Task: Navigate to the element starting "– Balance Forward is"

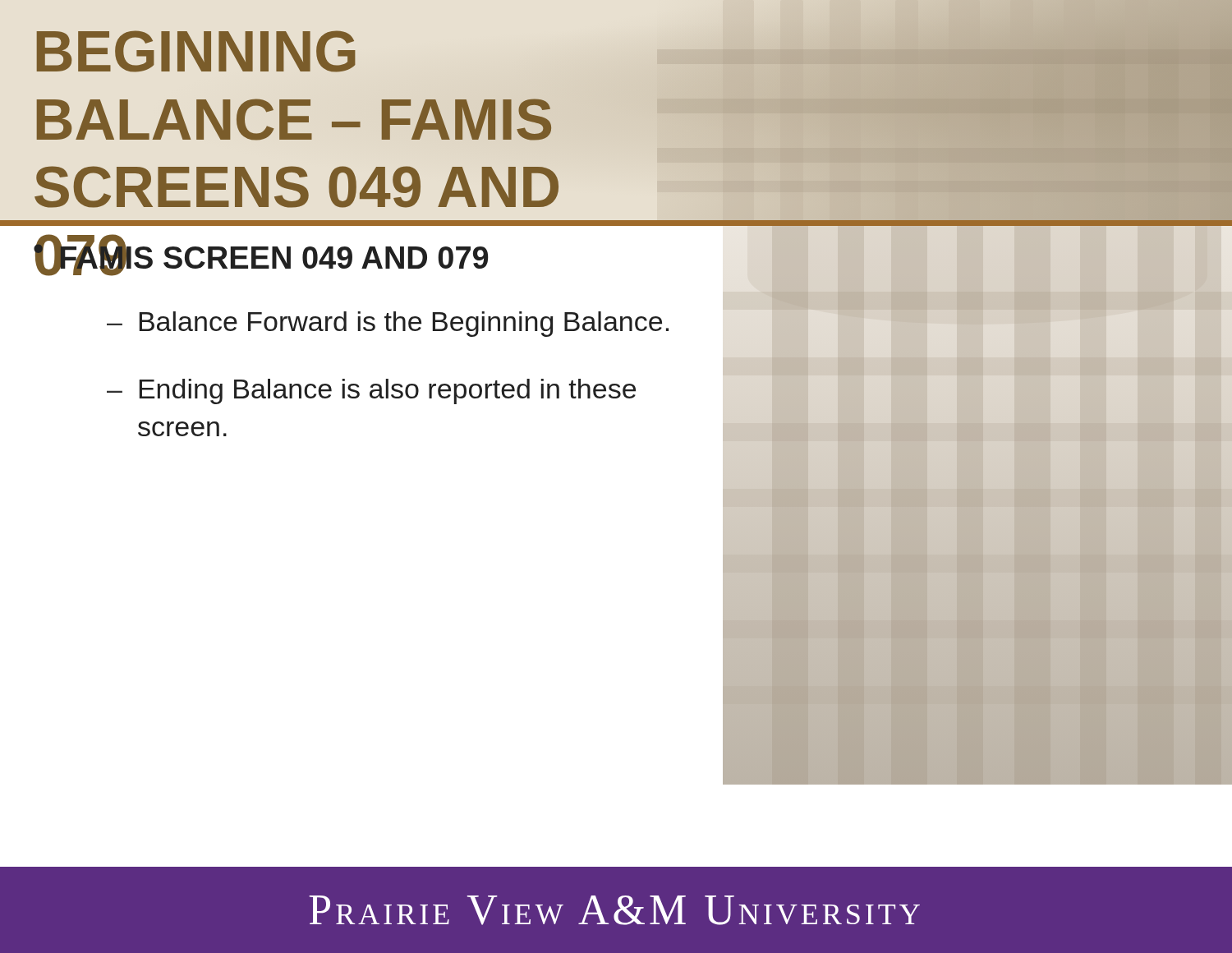Action: pos(389,322)
